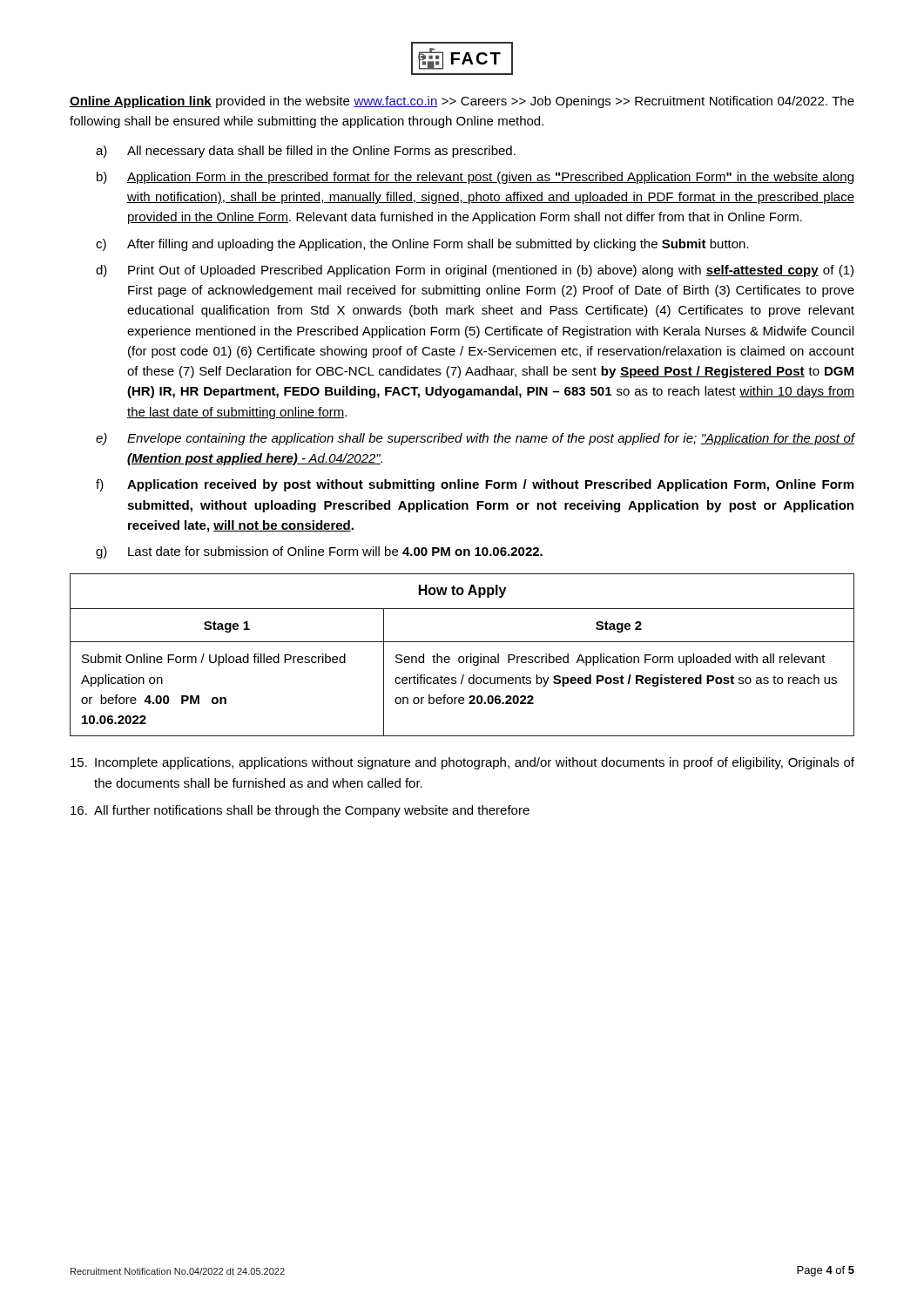
Task: Locate the text block that reads "Online Application link provided in the website"
Action: (x=462, y=111)
